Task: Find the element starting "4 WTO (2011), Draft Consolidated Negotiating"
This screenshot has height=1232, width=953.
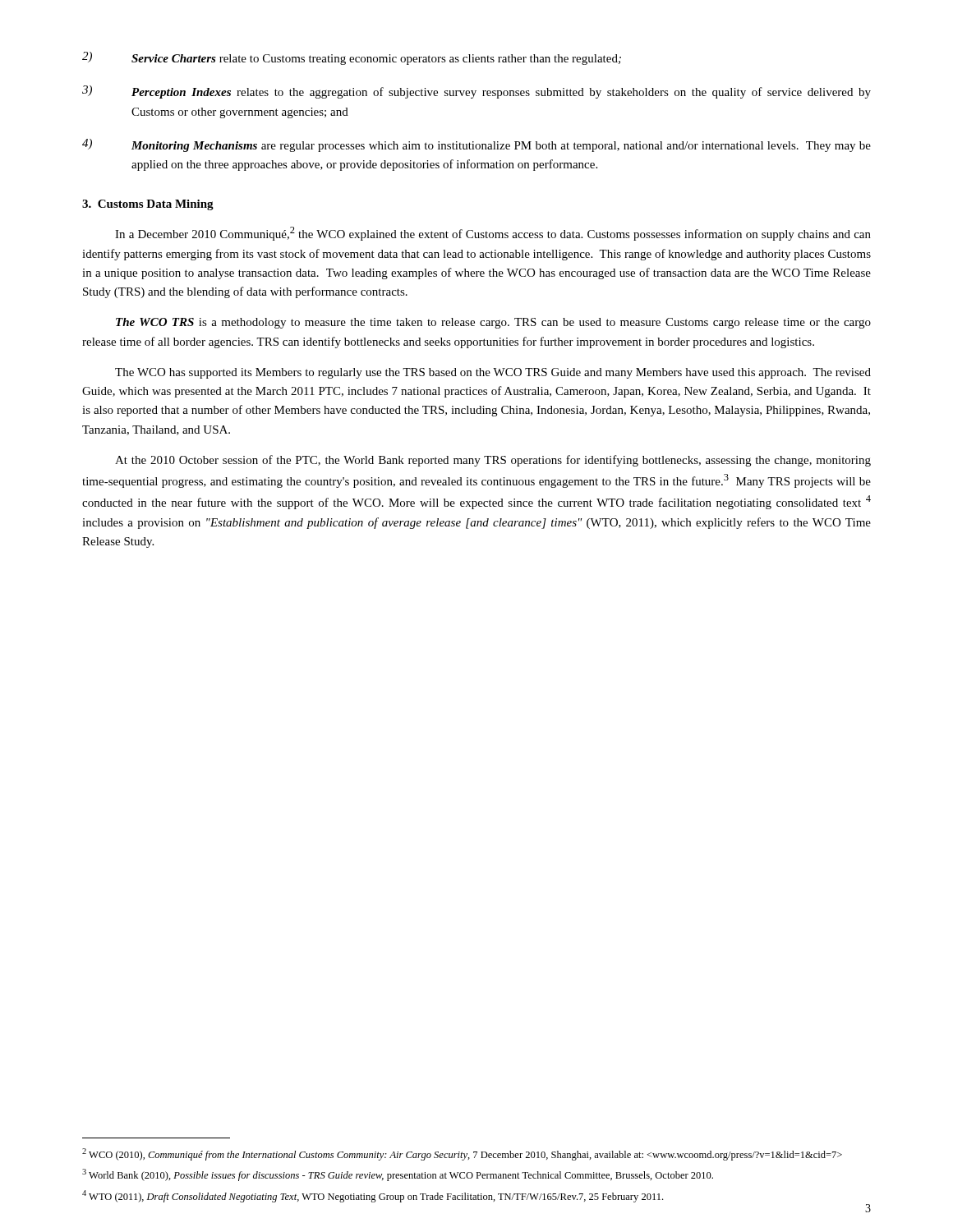Action: tap(373, 1195)
